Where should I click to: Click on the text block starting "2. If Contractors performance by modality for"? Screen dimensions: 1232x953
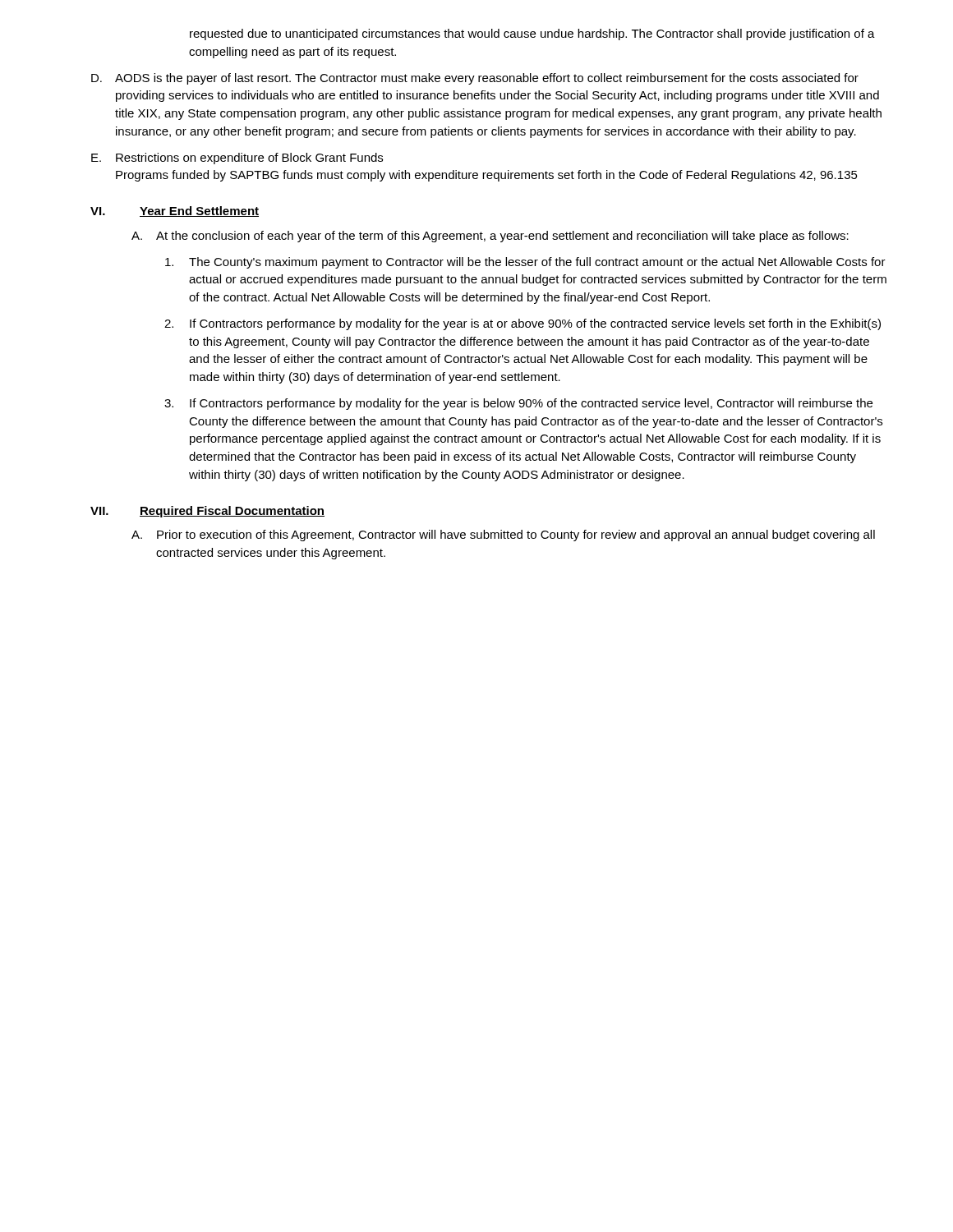(x=526, y=350)
